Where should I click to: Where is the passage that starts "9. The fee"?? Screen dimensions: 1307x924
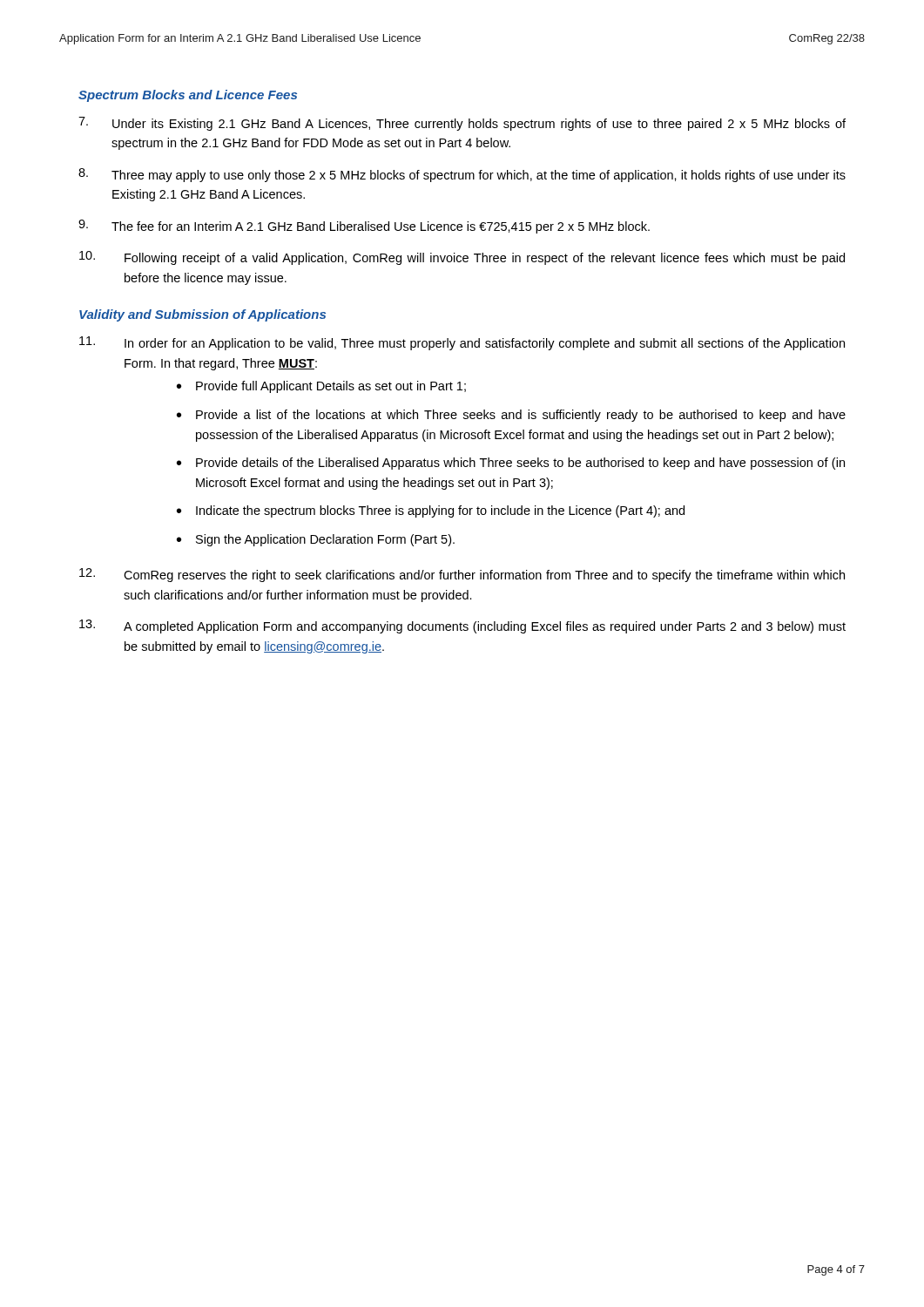[x=462, y=227]
